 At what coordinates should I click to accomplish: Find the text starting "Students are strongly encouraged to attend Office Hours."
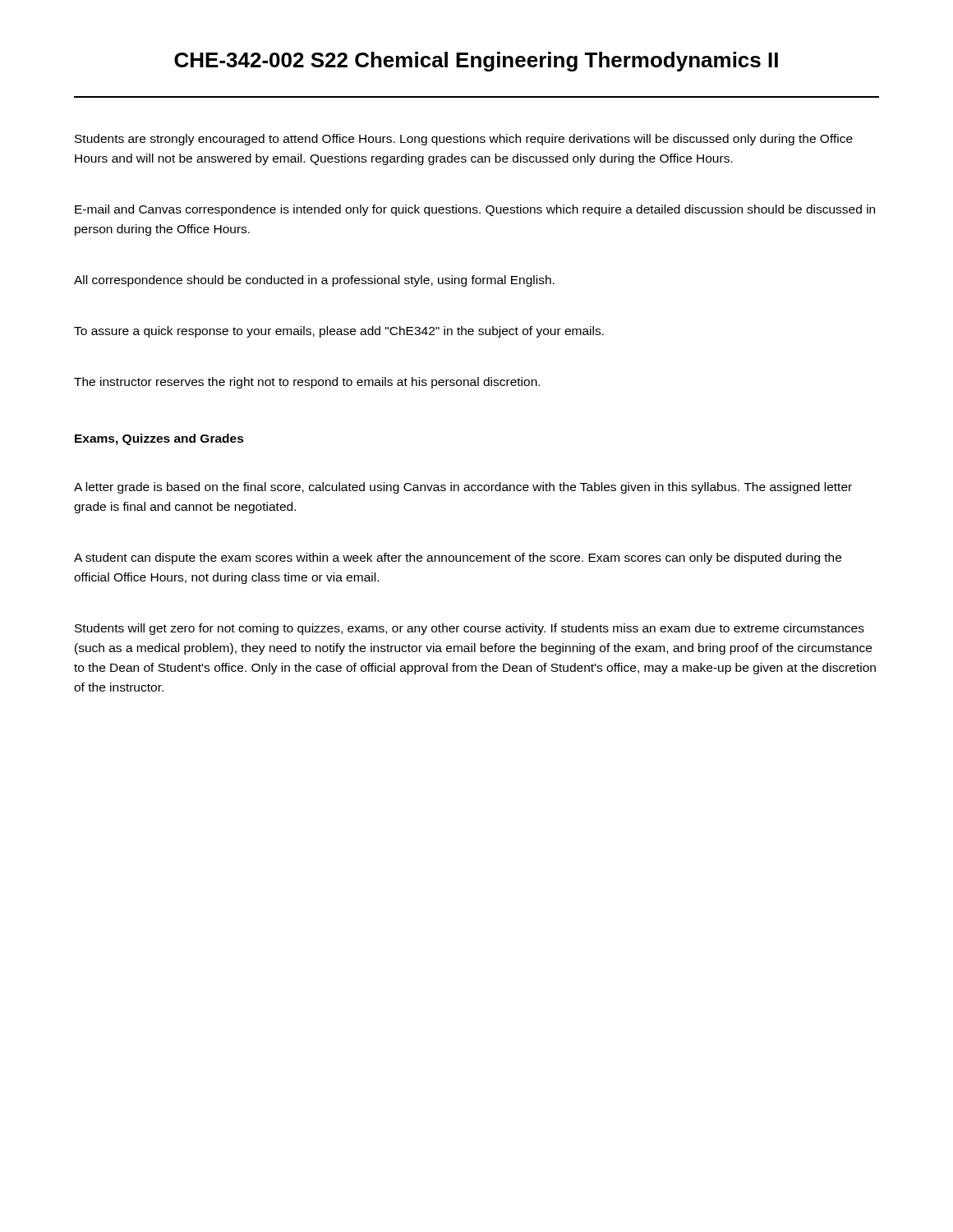[463, 148]
